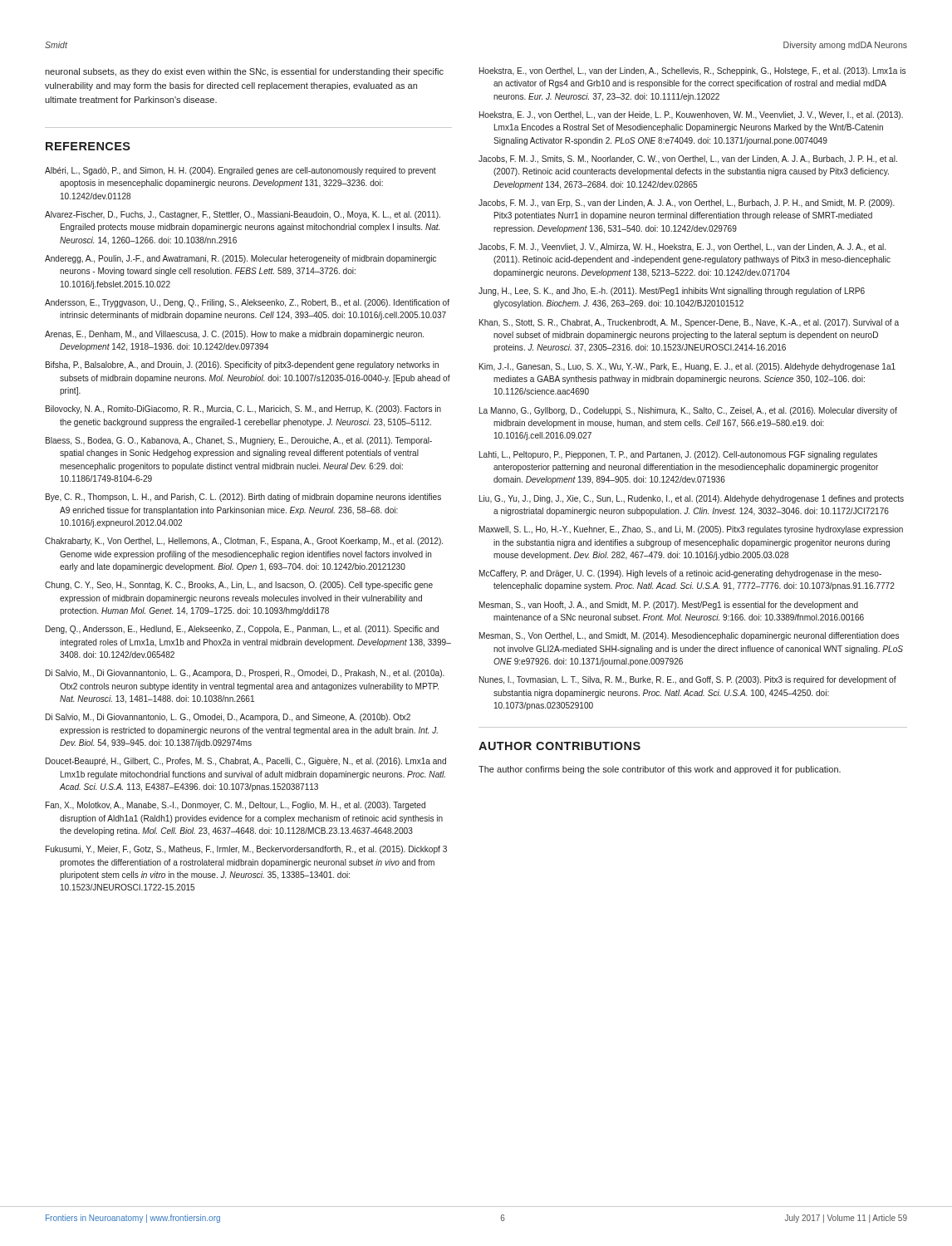Locate the block of text that opens with "Jacobs, F. M. J., Veenvliet, J. V., Almirza,"
The height and width of the screenshot is (1246, 952).
(685, 260)
